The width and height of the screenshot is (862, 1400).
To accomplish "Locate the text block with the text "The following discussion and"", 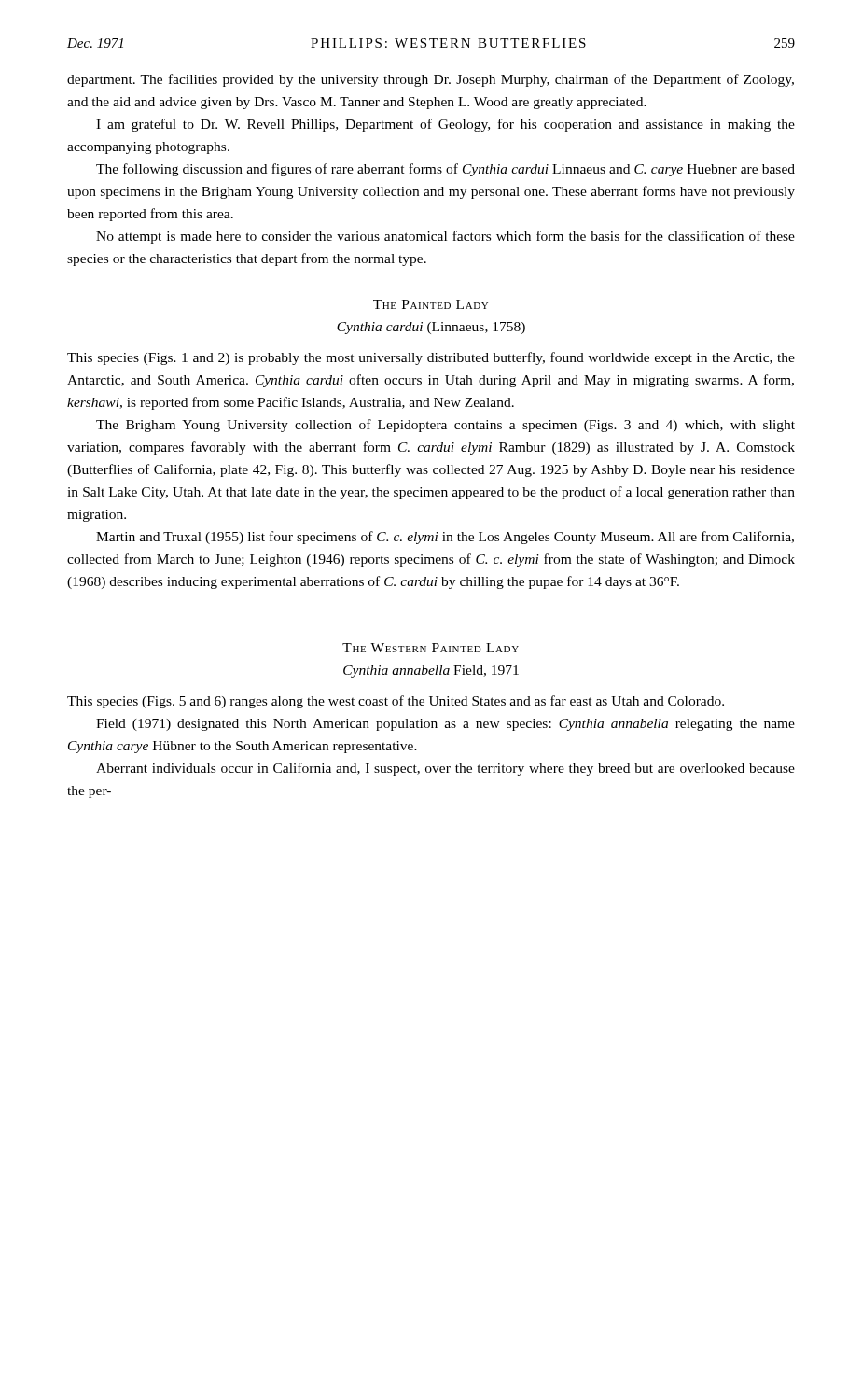I will tap(431, 191).
